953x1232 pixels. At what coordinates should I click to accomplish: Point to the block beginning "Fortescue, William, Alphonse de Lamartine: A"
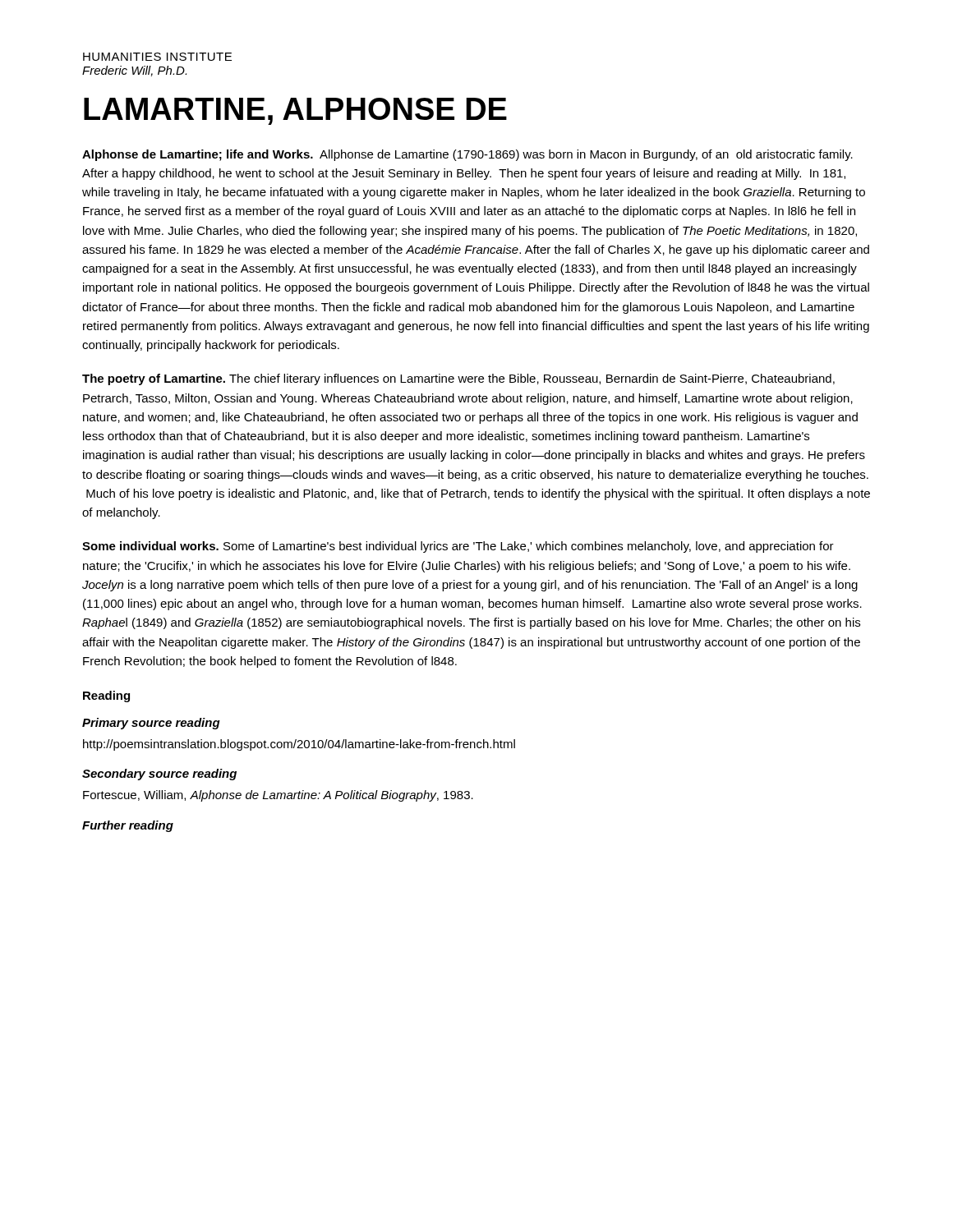click(x=278, y=795)
